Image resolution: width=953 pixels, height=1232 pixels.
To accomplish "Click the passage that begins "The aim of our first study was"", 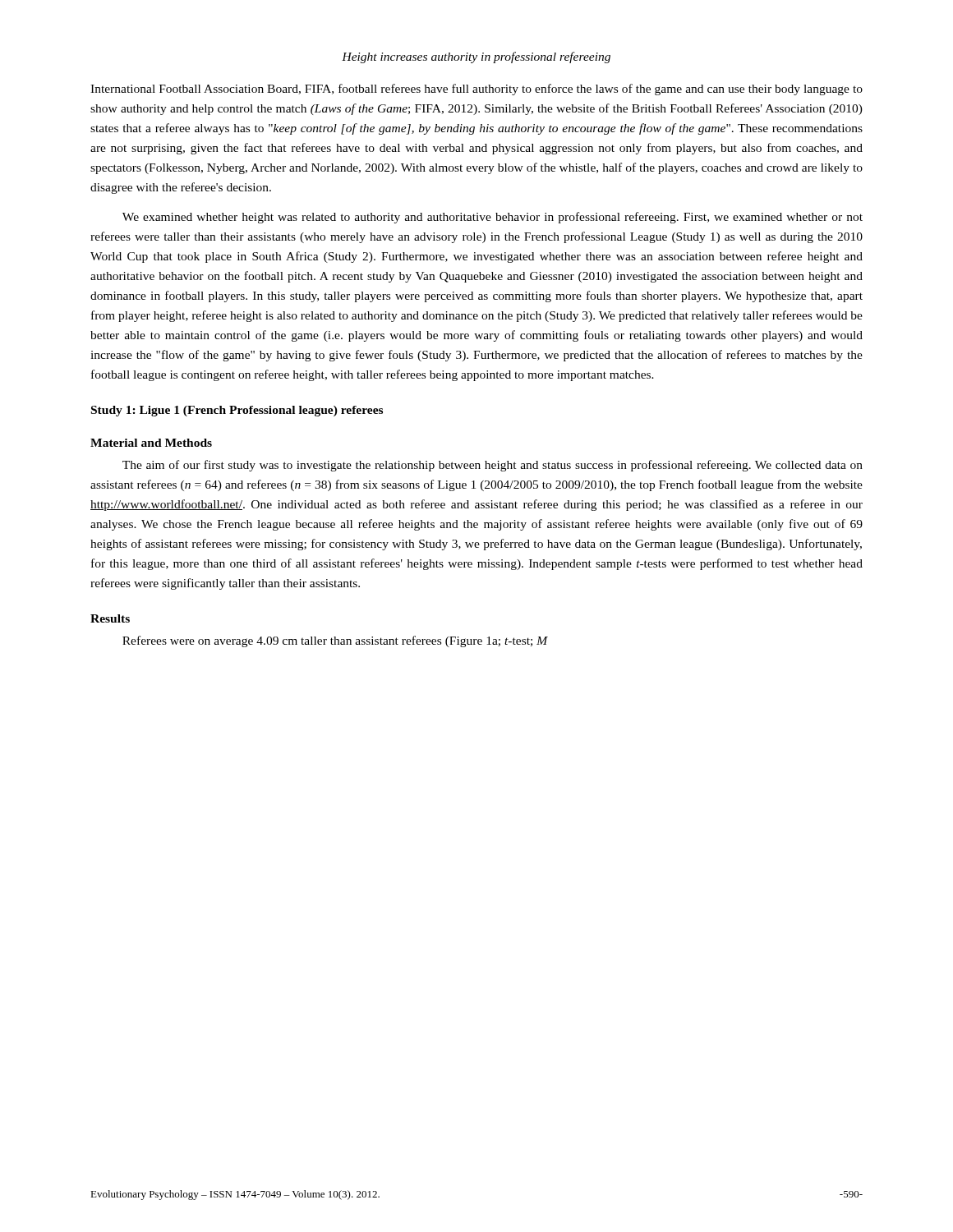I will coord(476,524).
